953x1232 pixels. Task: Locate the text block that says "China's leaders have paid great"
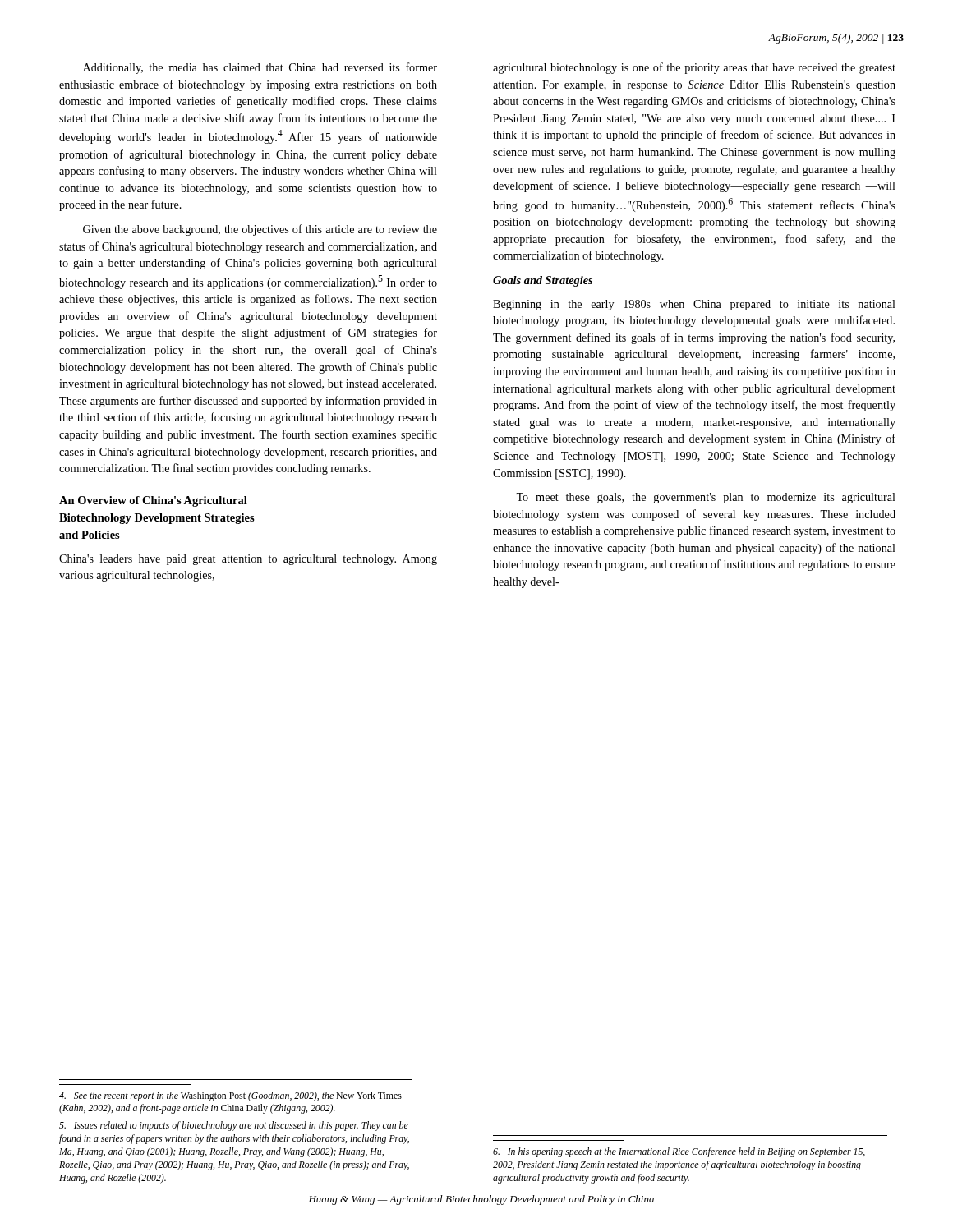pyautogui.click(x=248, y=567)
